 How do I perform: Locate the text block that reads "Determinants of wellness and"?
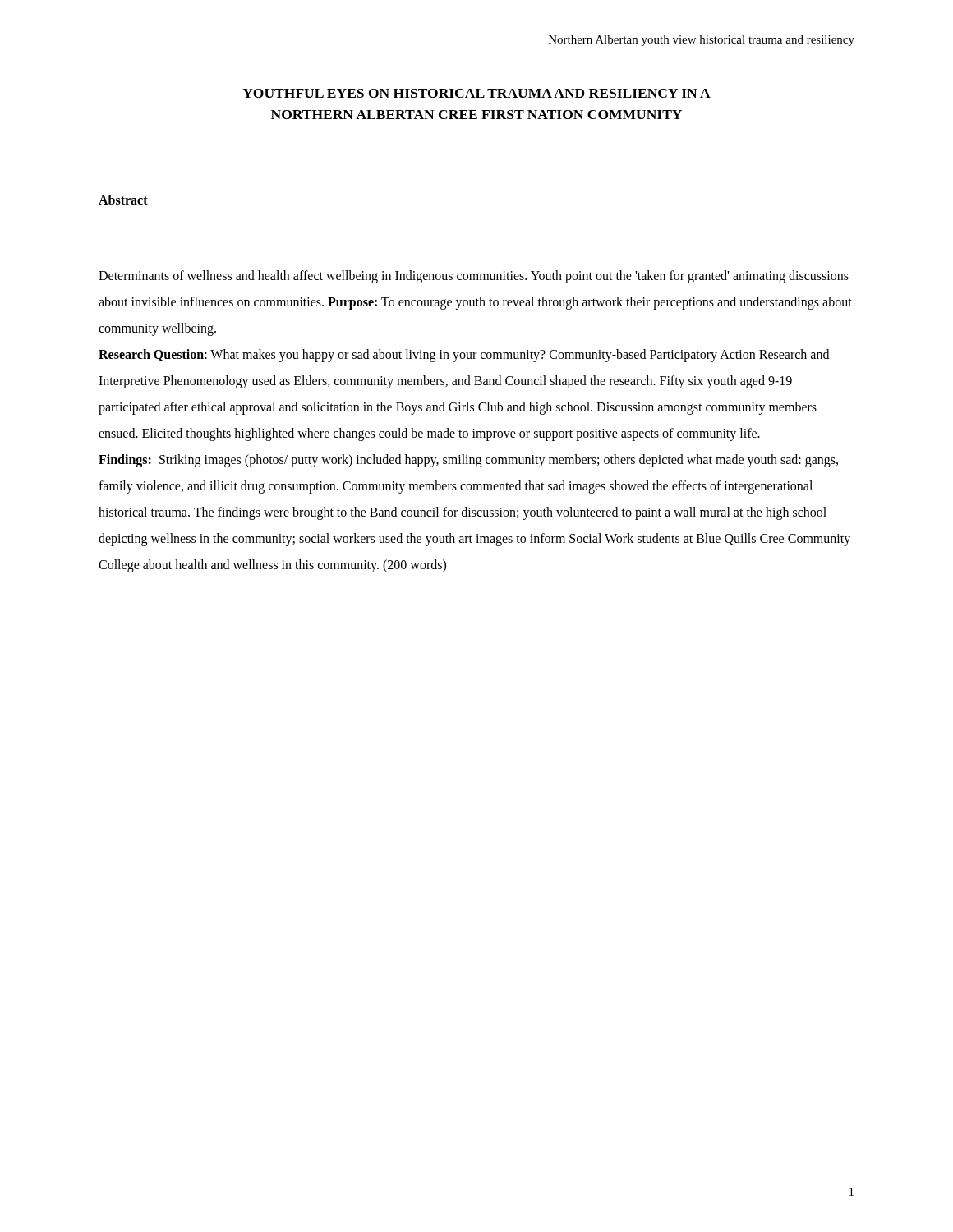(x=476, y=420)
